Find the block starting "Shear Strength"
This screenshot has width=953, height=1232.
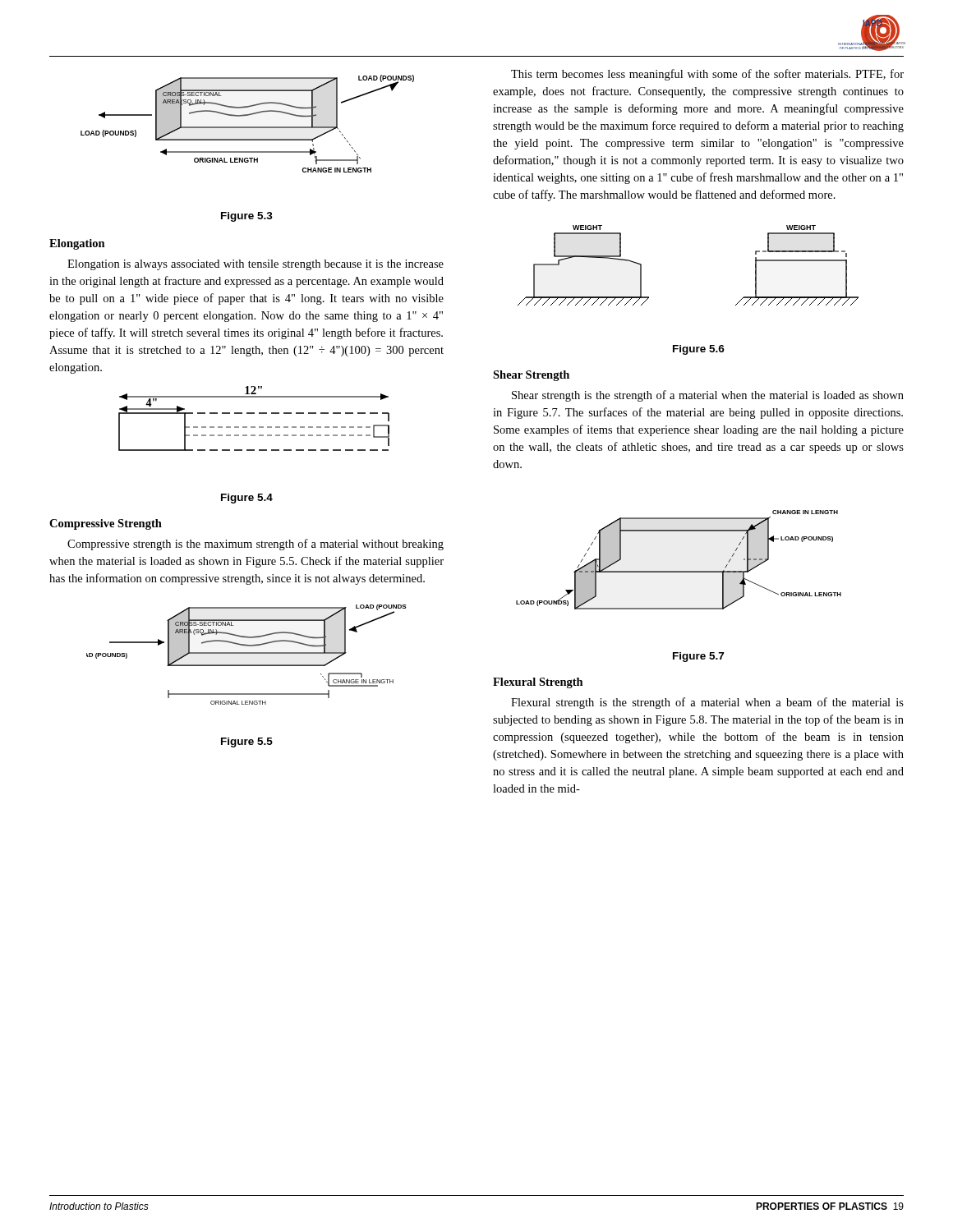pyautogui.click(x=531, y=375)
